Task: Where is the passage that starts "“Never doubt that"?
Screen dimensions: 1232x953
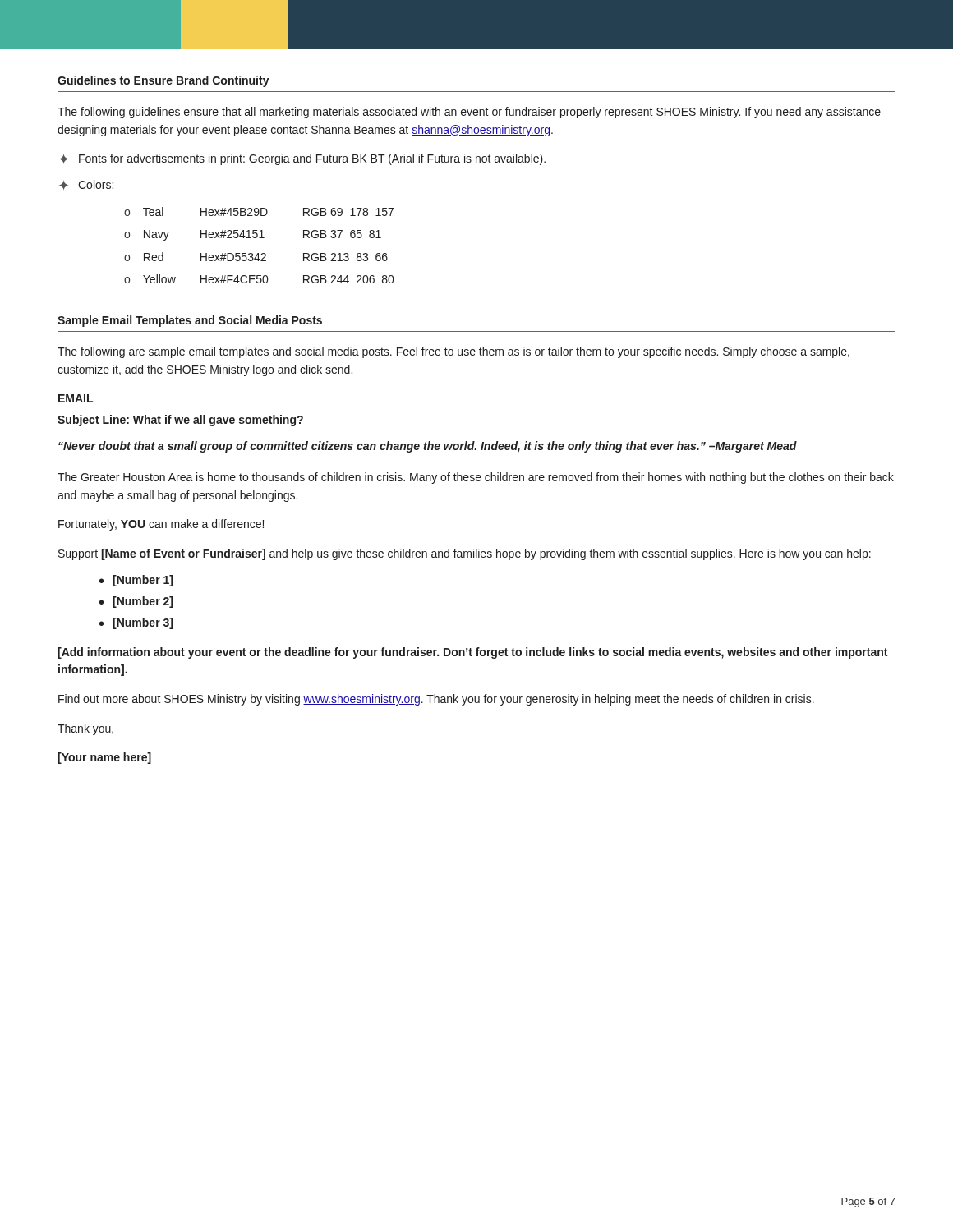Action: pos(427,446)
